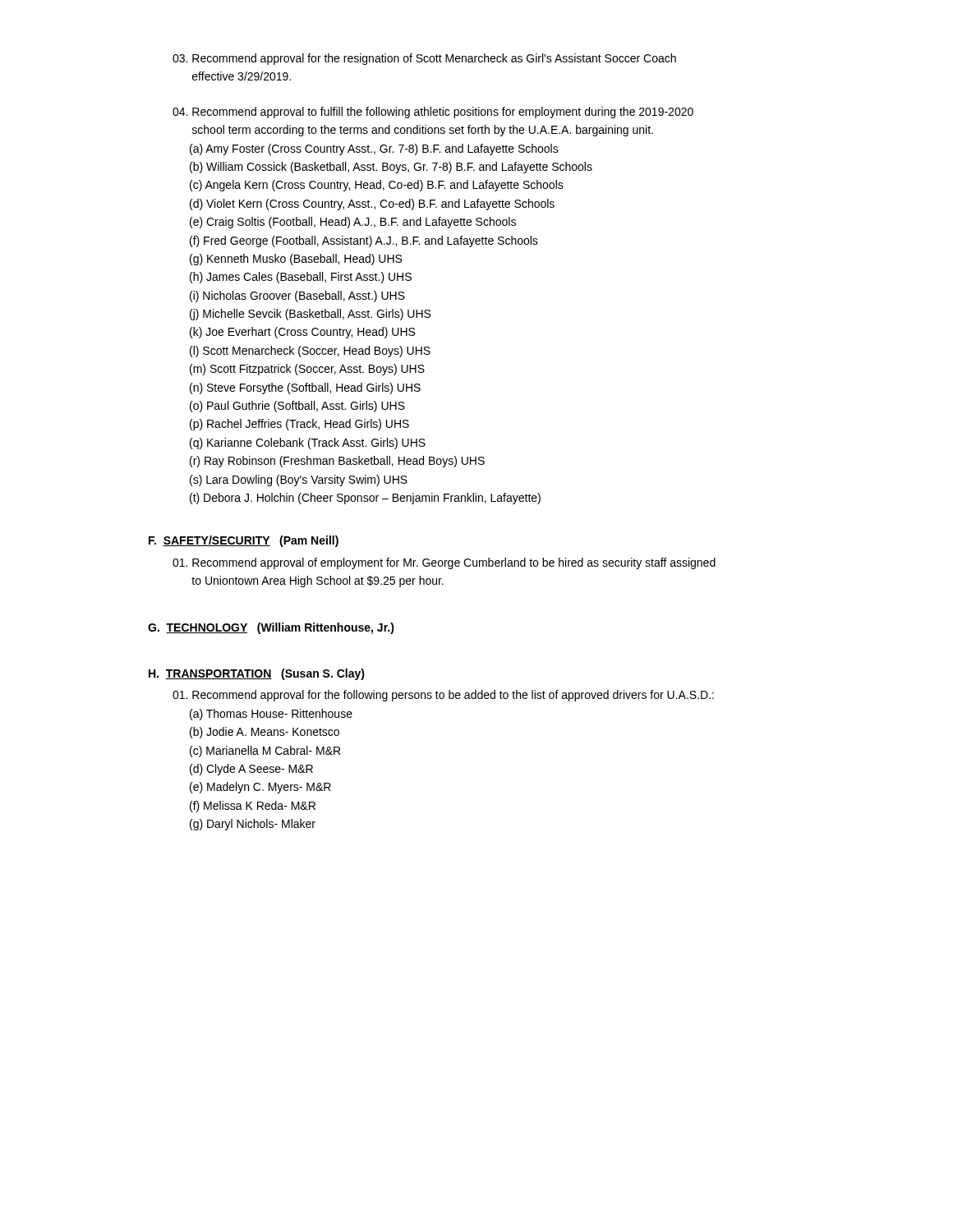Screen dimensions: 1232x953
Task: Find the passage starting "F. SAFETY/SECURITY (Pam"
Action: tap(243, 541)
